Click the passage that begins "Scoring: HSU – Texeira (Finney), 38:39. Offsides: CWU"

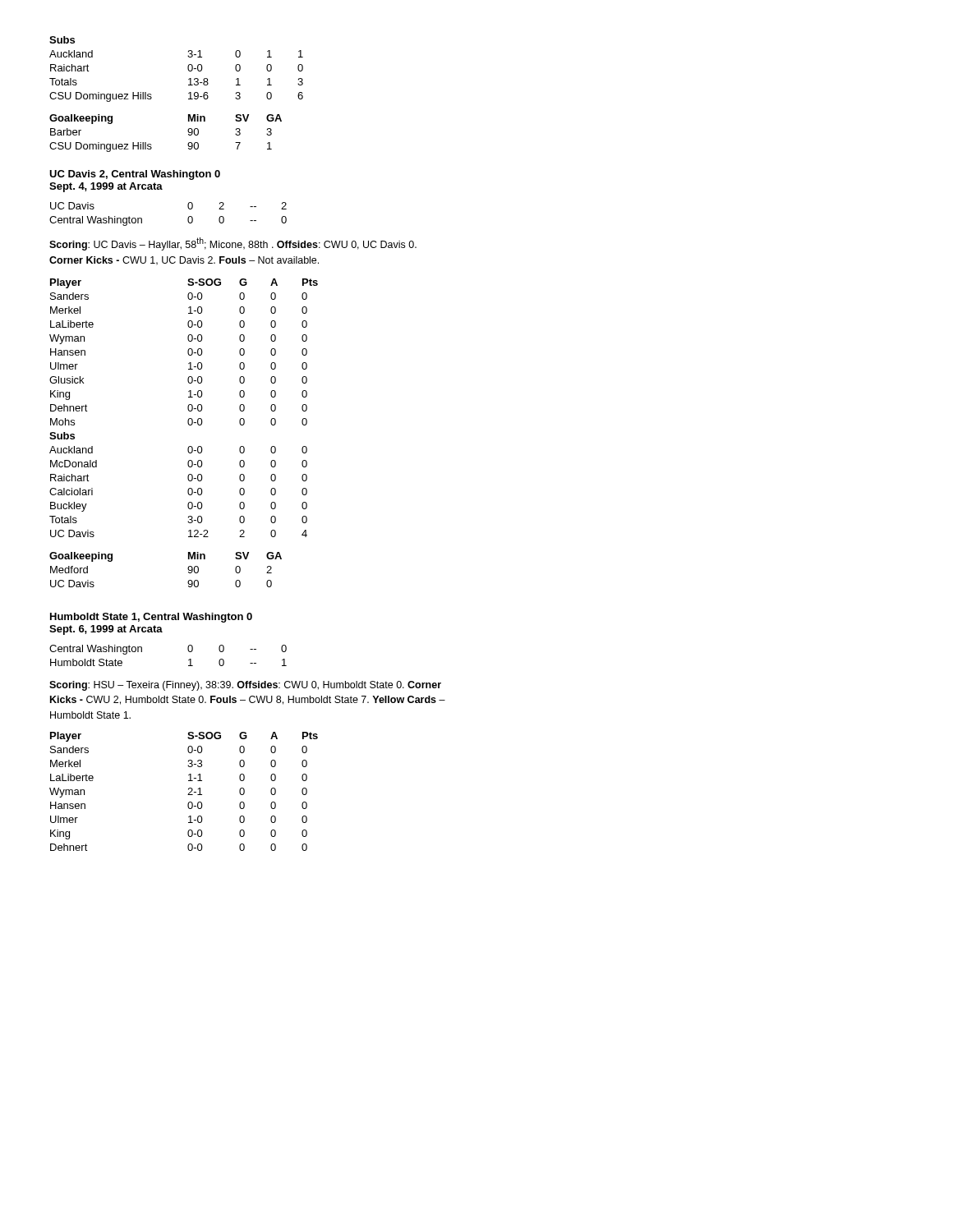[247, 700]
